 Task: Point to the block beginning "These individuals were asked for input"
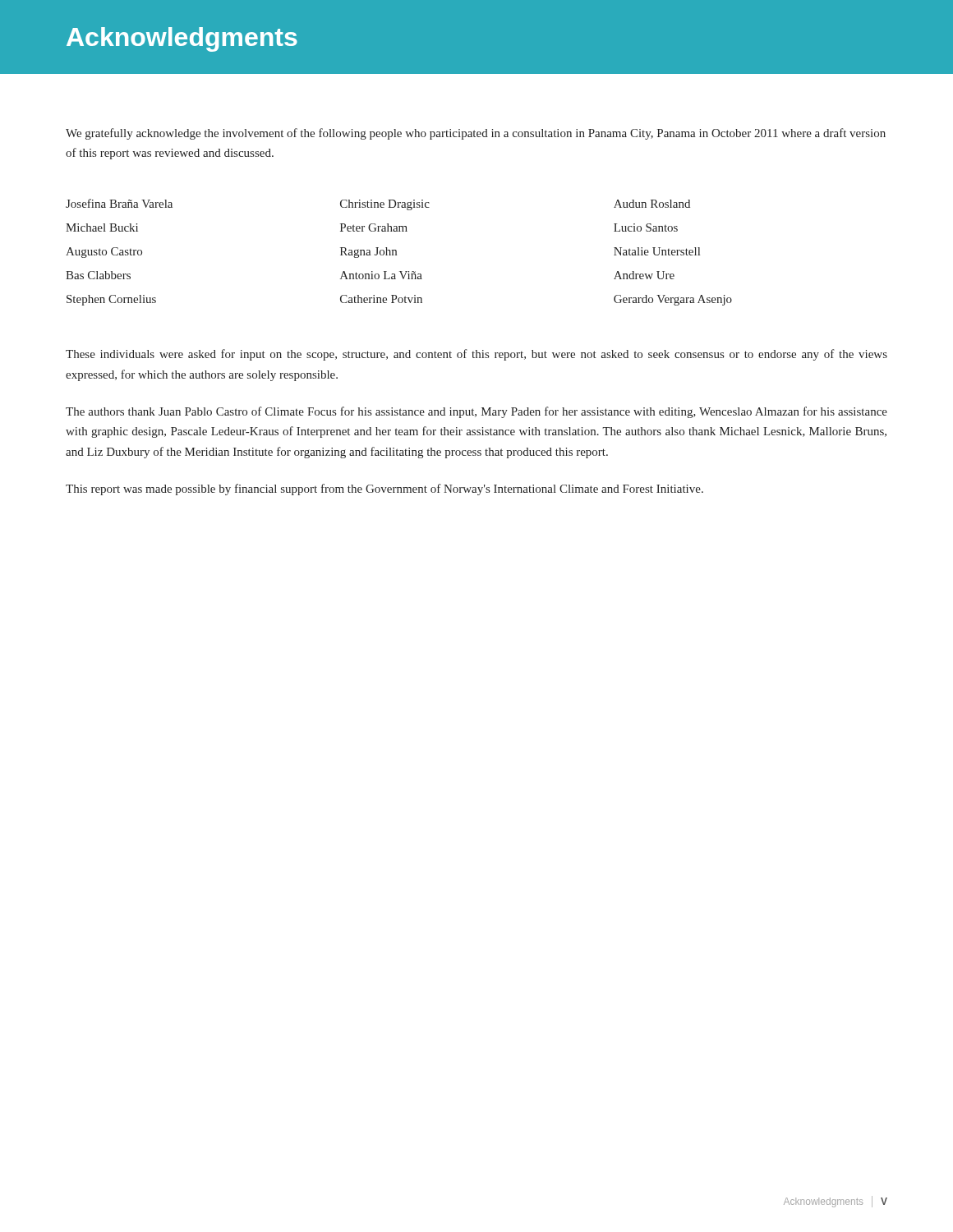(x=476, y=364)
